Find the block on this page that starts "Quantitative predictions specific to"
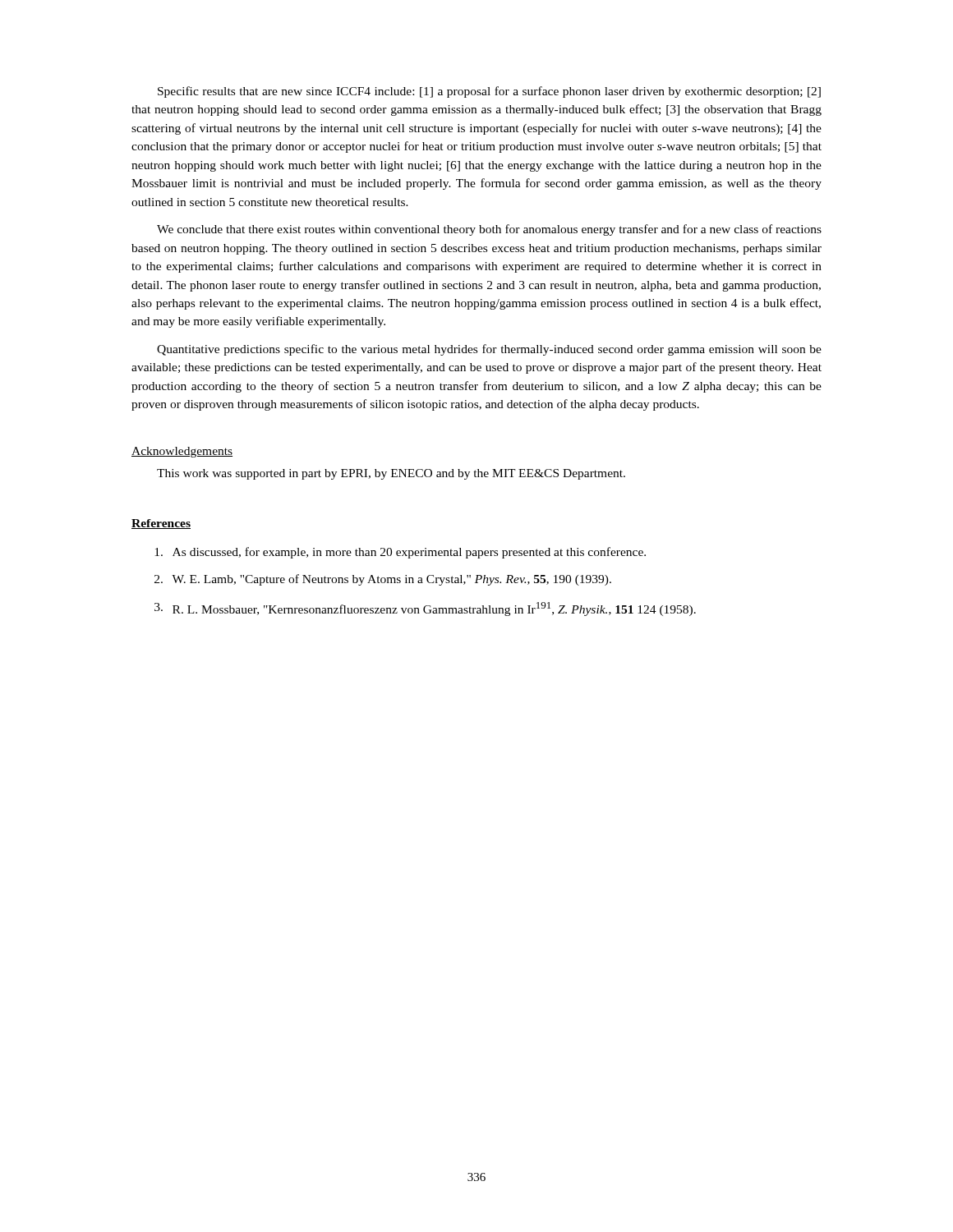The height and width of the screenshot is (1232, 953). pyautogui.click(x=476, y=376)
